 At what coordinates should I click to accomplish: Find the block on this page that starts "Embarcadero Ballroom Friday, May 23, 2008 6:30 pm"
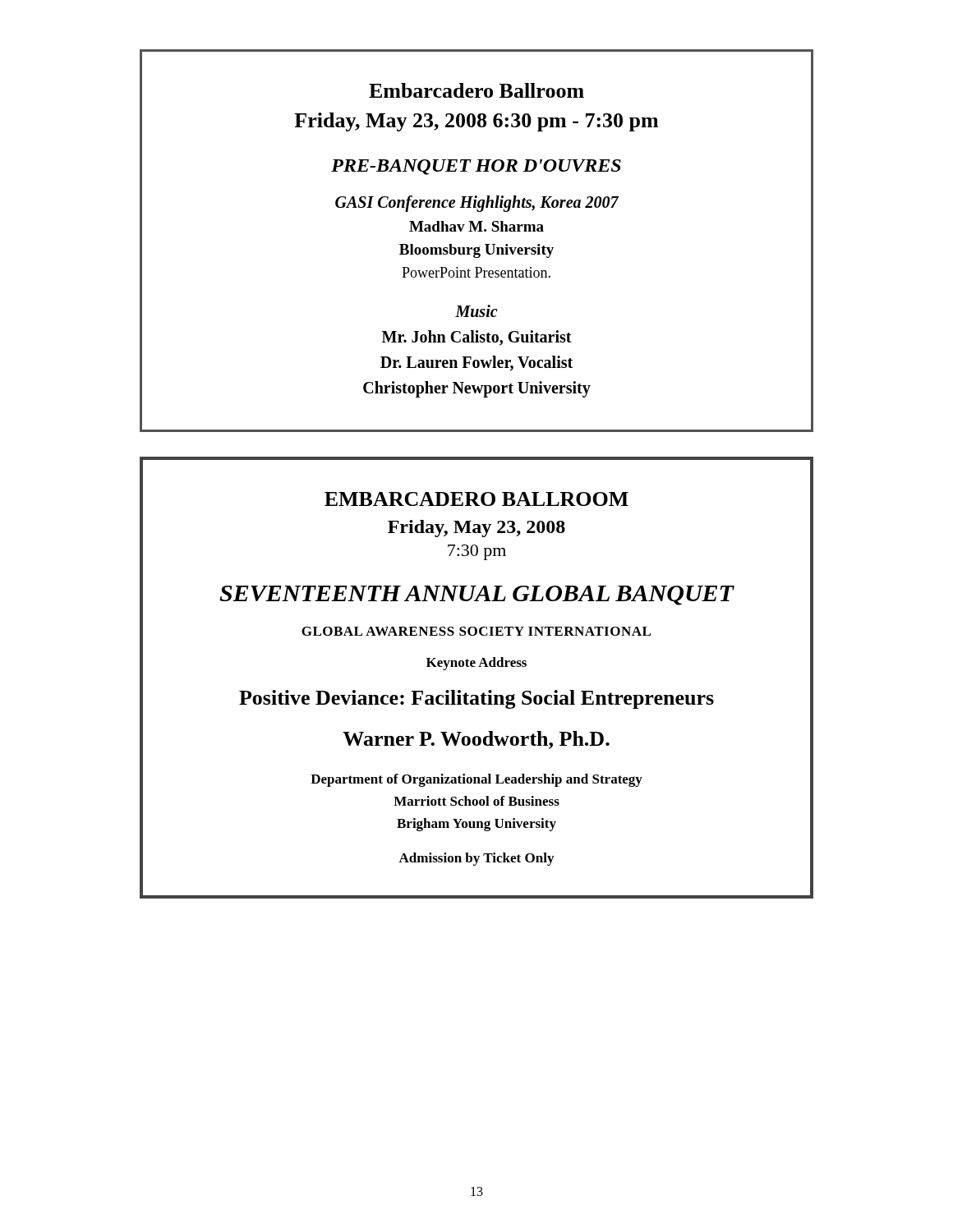coord(476,239)
